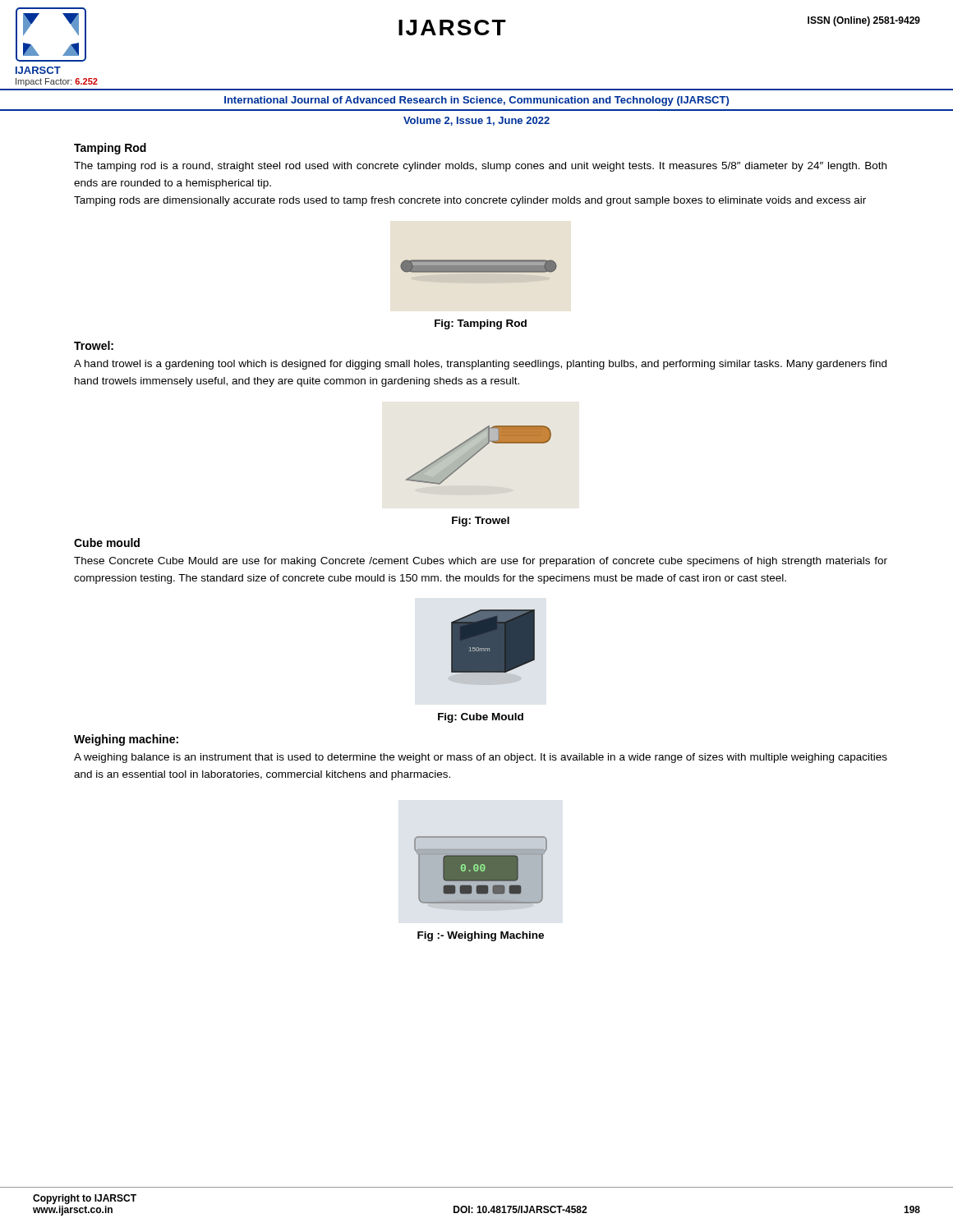Click on the text block starting "These Concrete Cube"

tap(481, 569)
